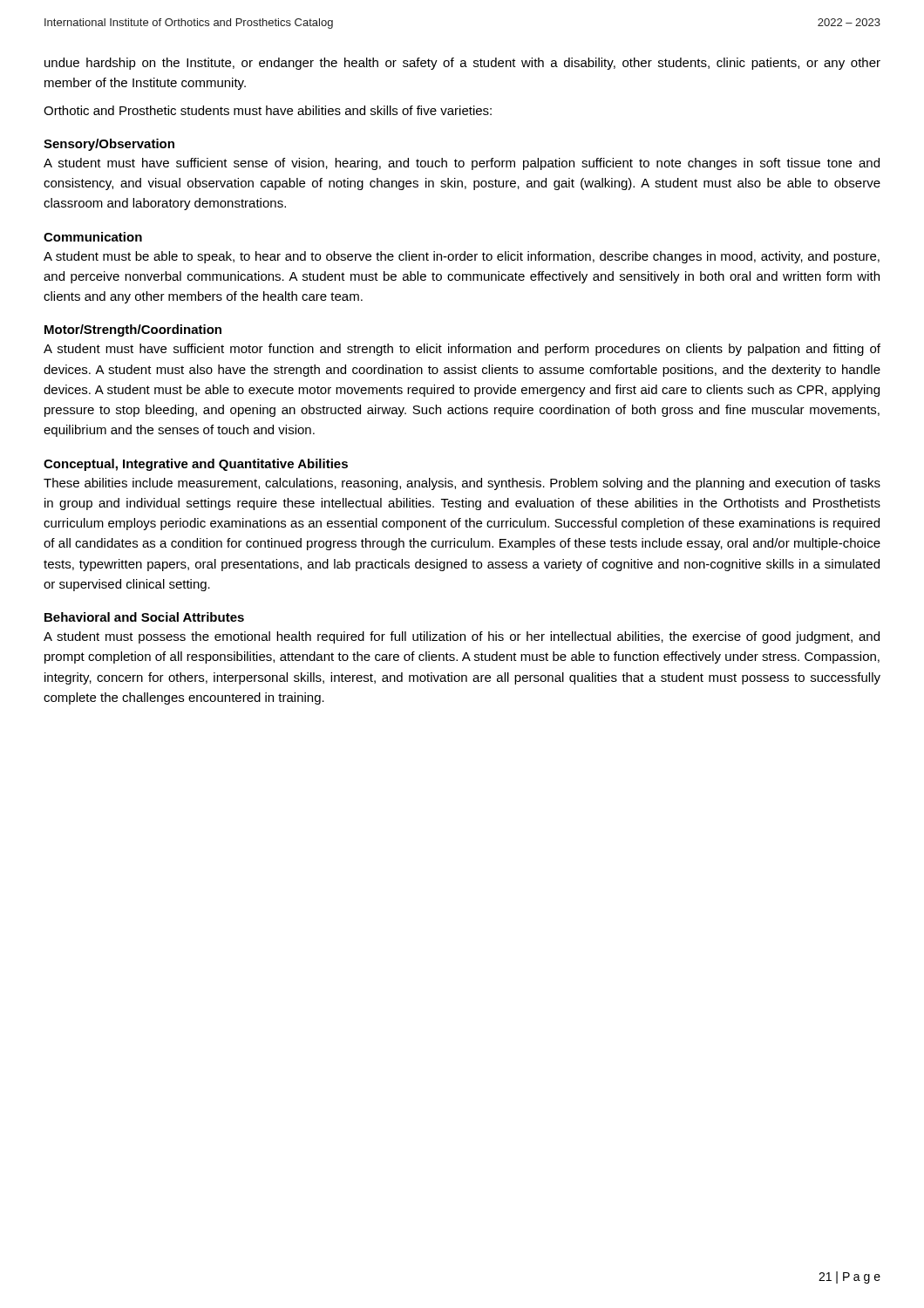Locate the block of text that opens with "A student must possess the"
Viewport: 924px width, 1308px height.
462,667
